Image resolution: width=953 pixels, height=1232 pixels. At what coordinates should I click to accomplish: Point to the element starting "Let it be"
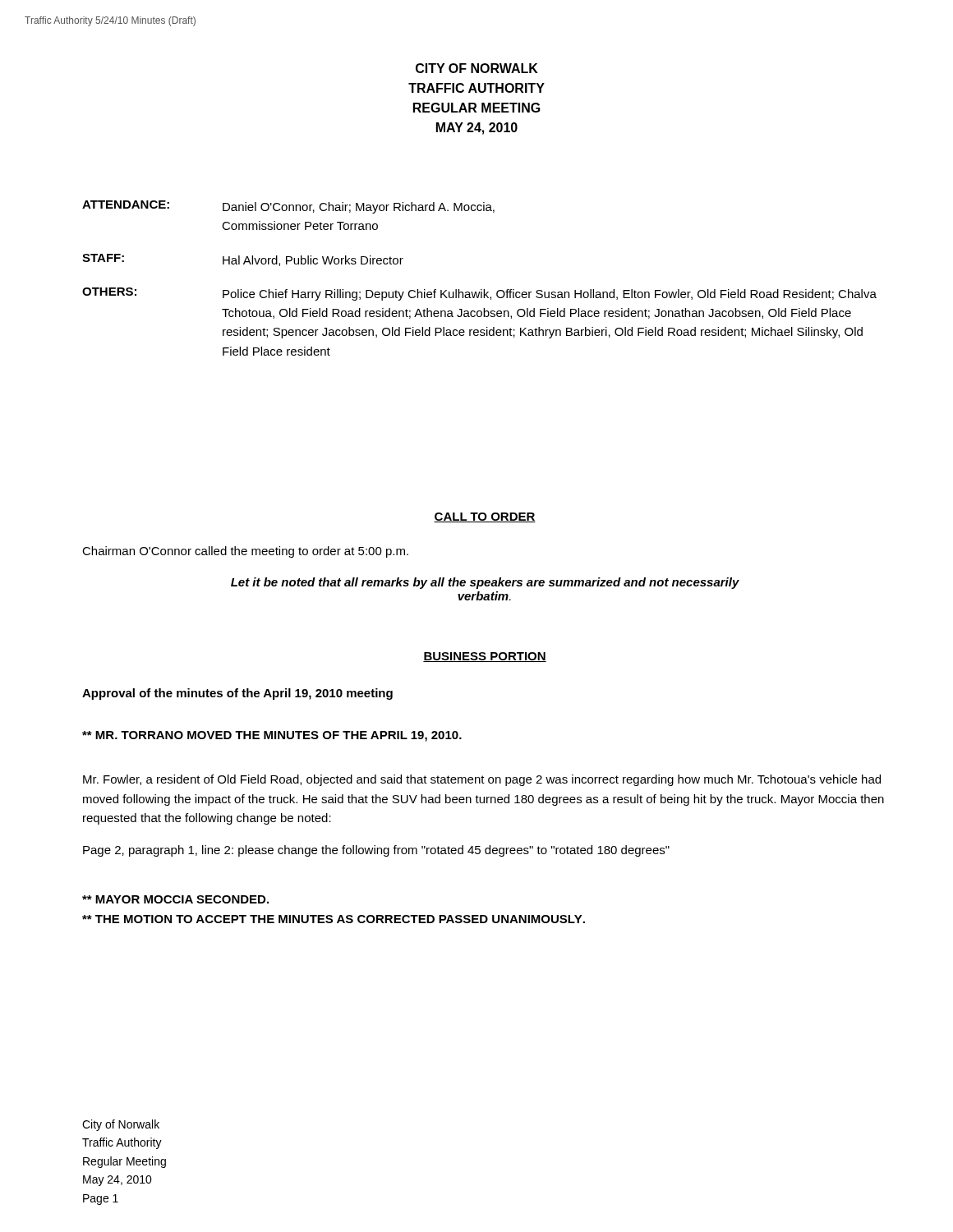[485, 589]
